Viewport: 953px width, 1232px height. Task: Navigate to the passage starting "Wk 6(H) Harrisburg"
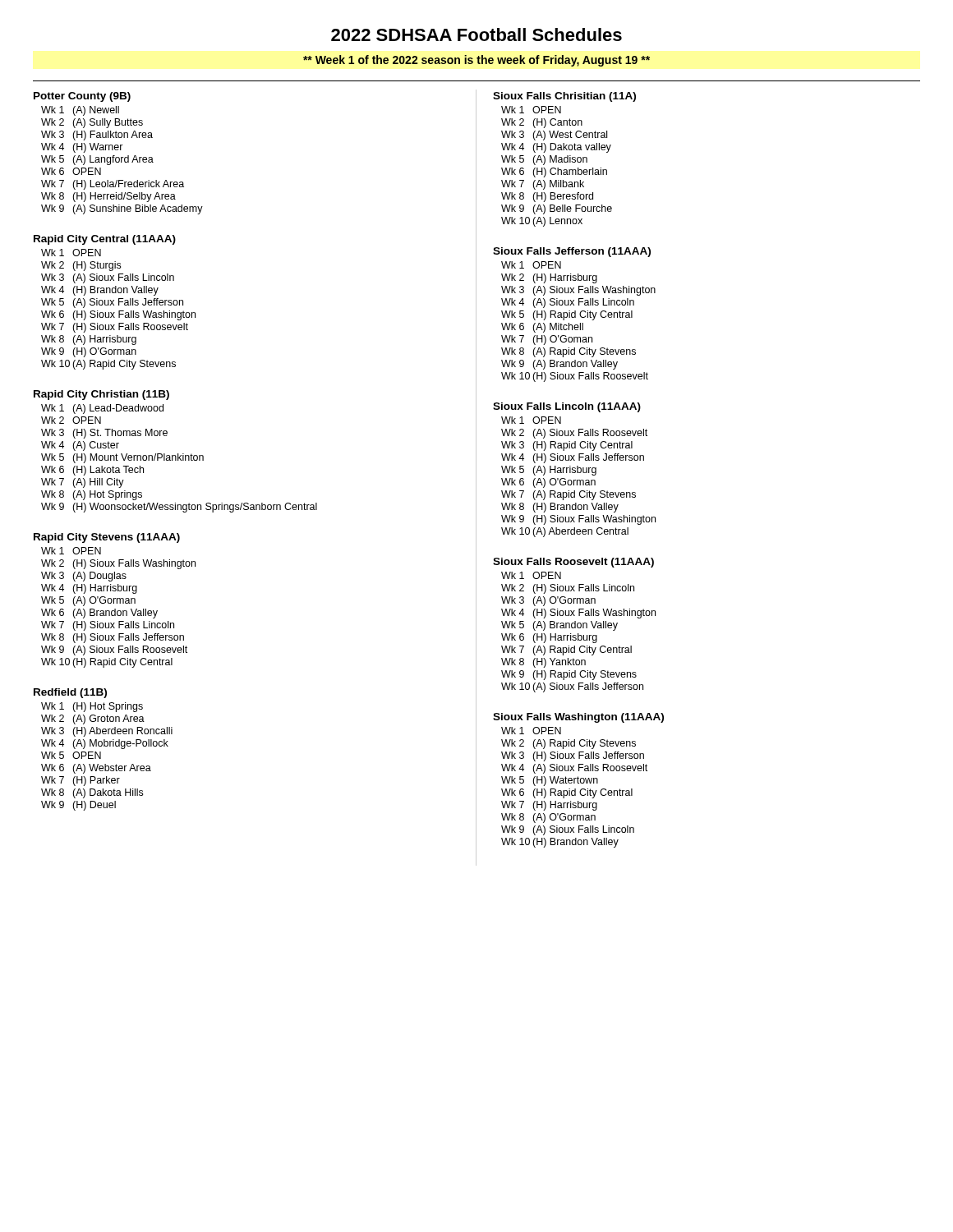pos(549,638)
